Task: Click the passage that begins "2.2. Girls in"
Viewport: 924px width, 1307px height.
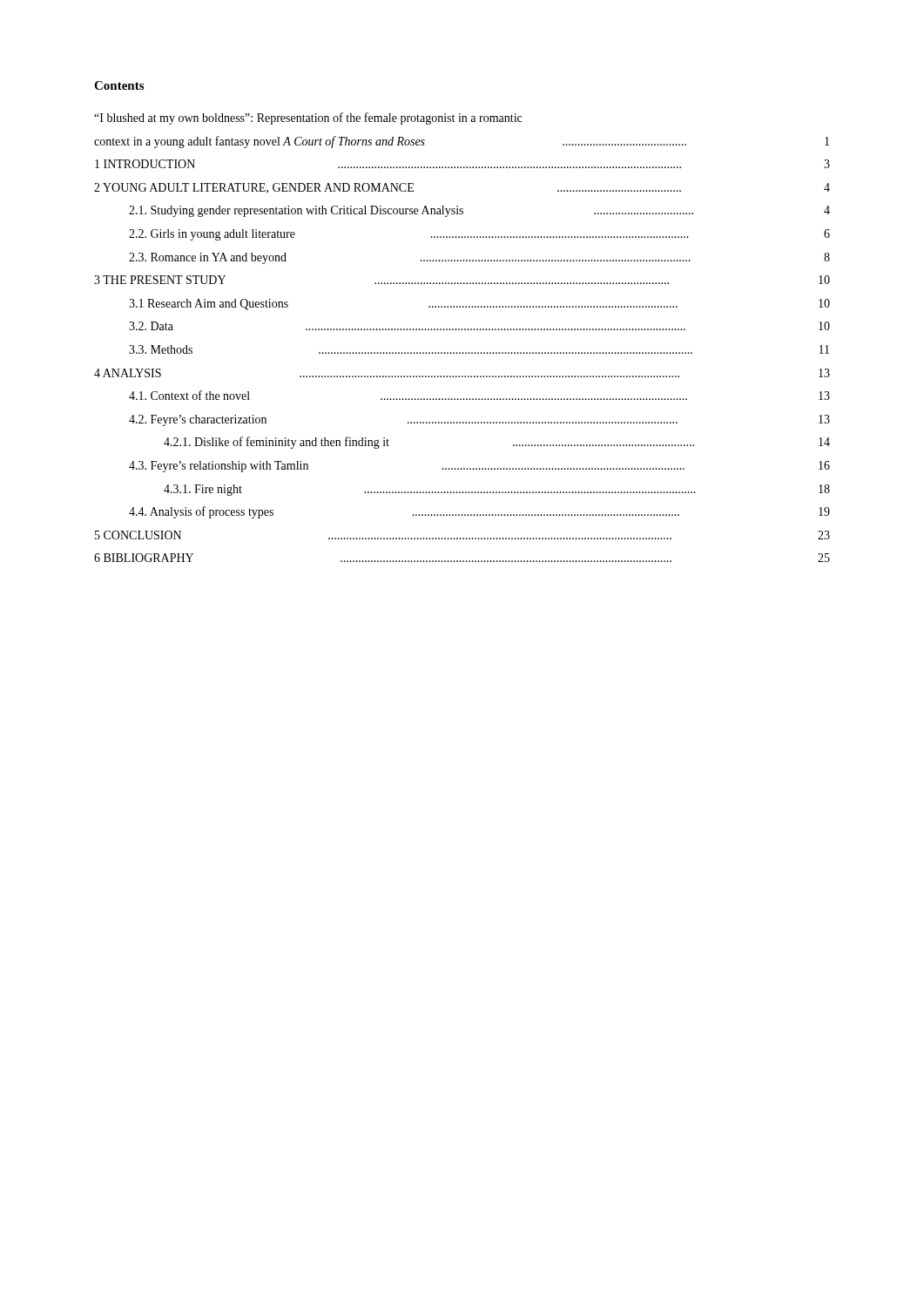Action: 479,235
